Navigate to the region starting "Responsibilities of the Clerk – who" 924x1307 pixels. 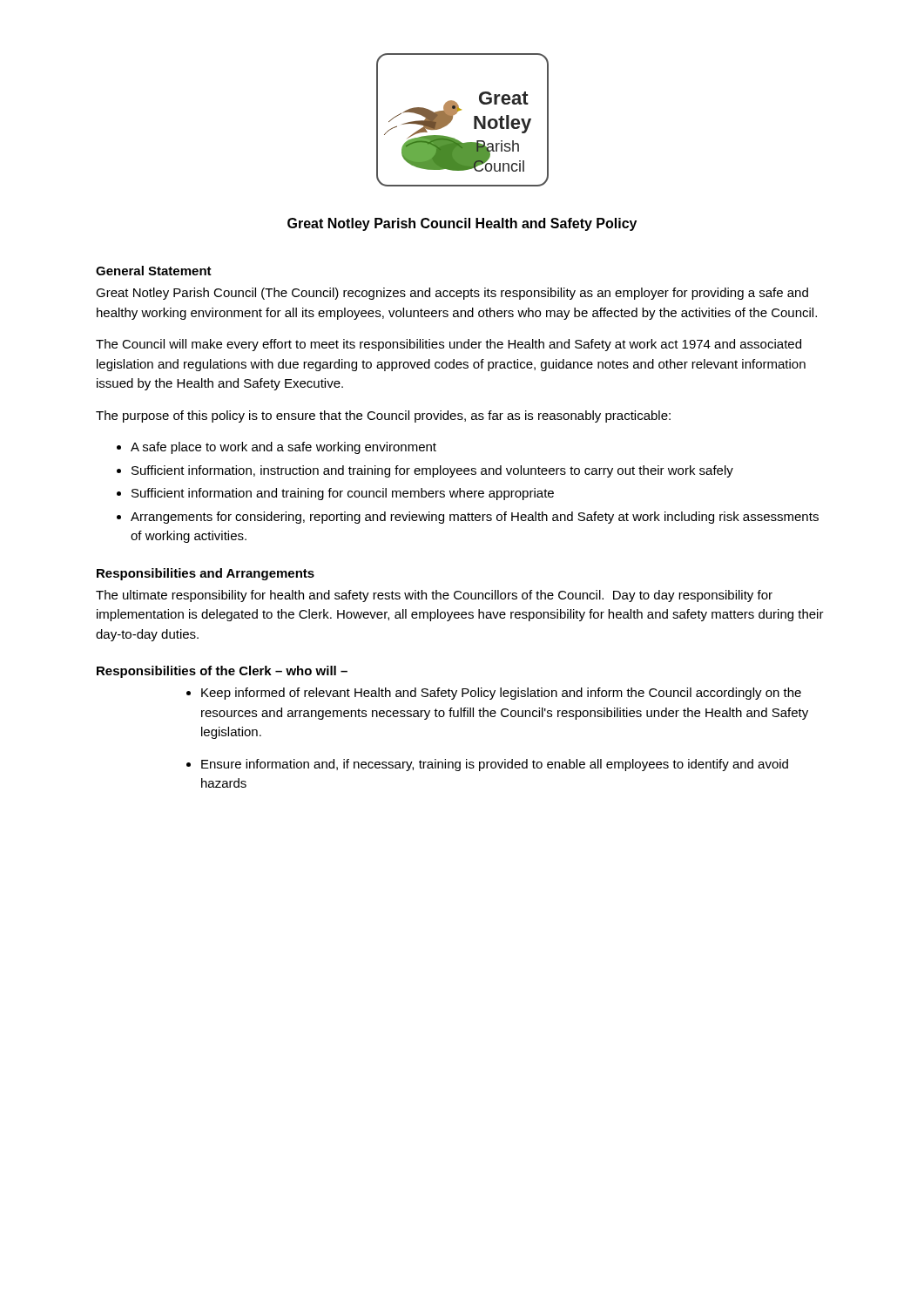tap(222, 670)
